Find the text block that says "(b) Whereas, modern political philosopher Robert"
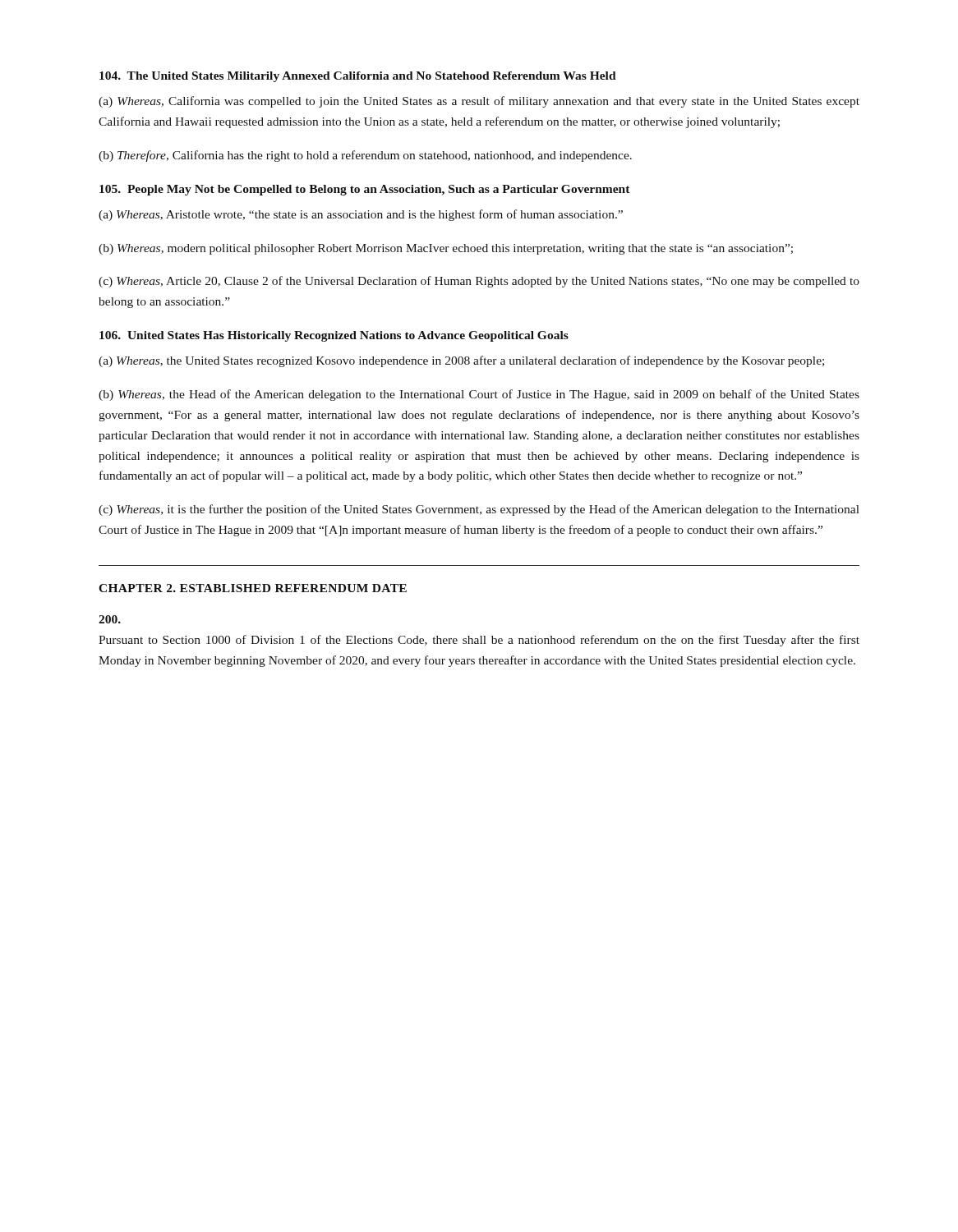Viewport: 958px width, 1232px height. (446, 247)
